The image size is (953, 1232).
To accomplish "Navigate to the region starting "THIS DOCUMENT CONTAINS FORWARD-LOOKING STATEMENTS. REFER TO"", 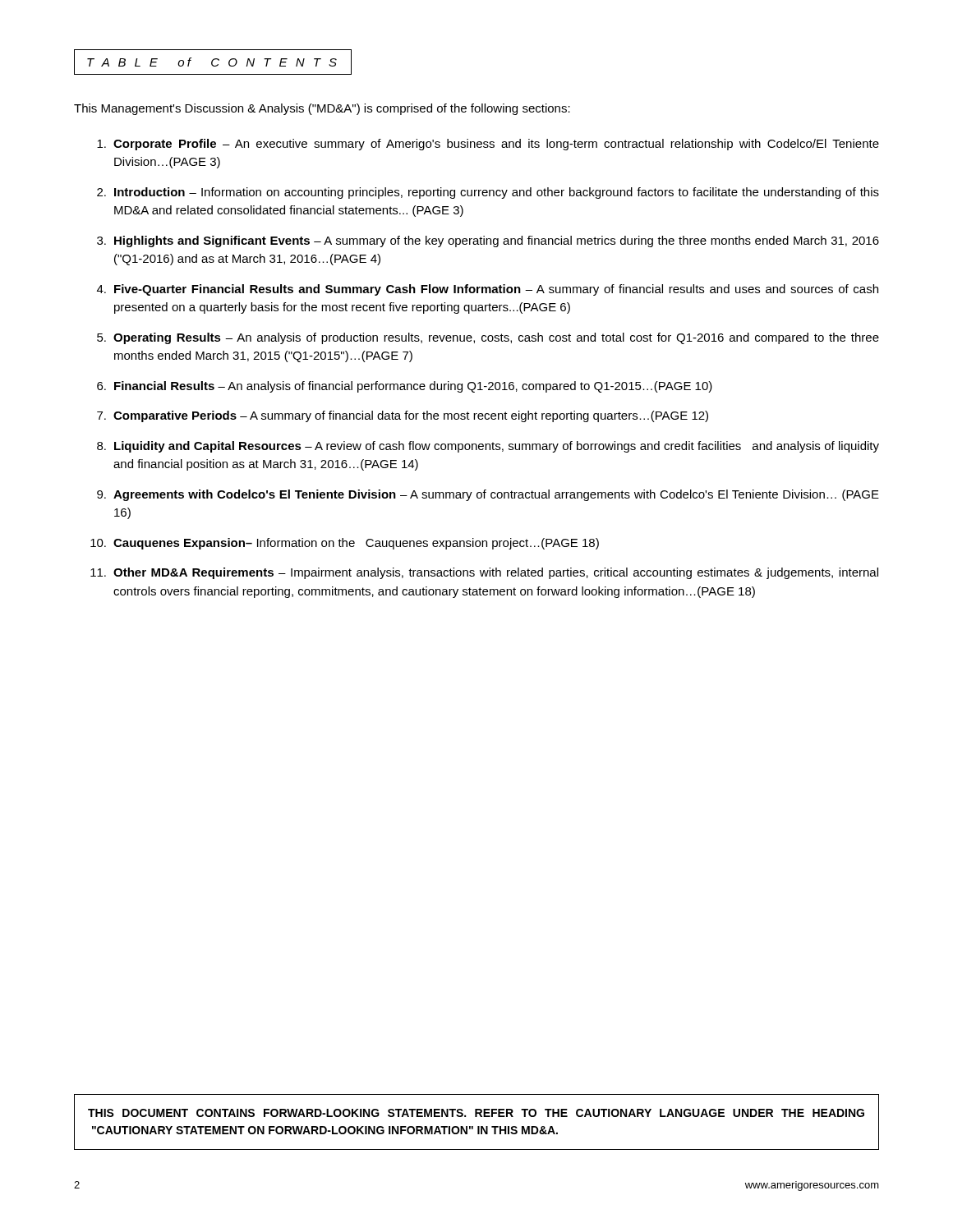I will click(476, 1122).
